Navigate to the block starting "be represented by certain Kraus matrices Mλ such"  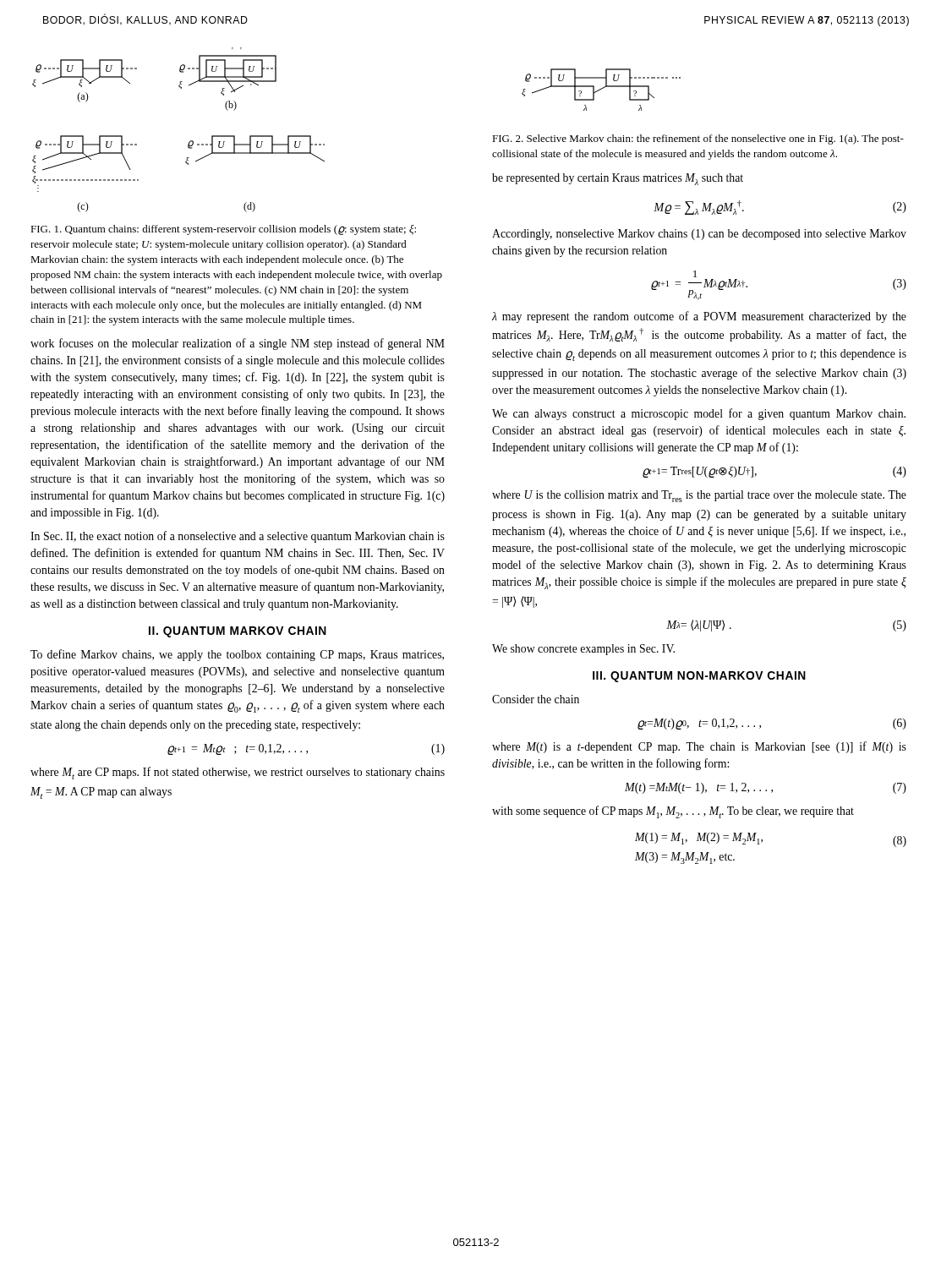pos(618,179)
